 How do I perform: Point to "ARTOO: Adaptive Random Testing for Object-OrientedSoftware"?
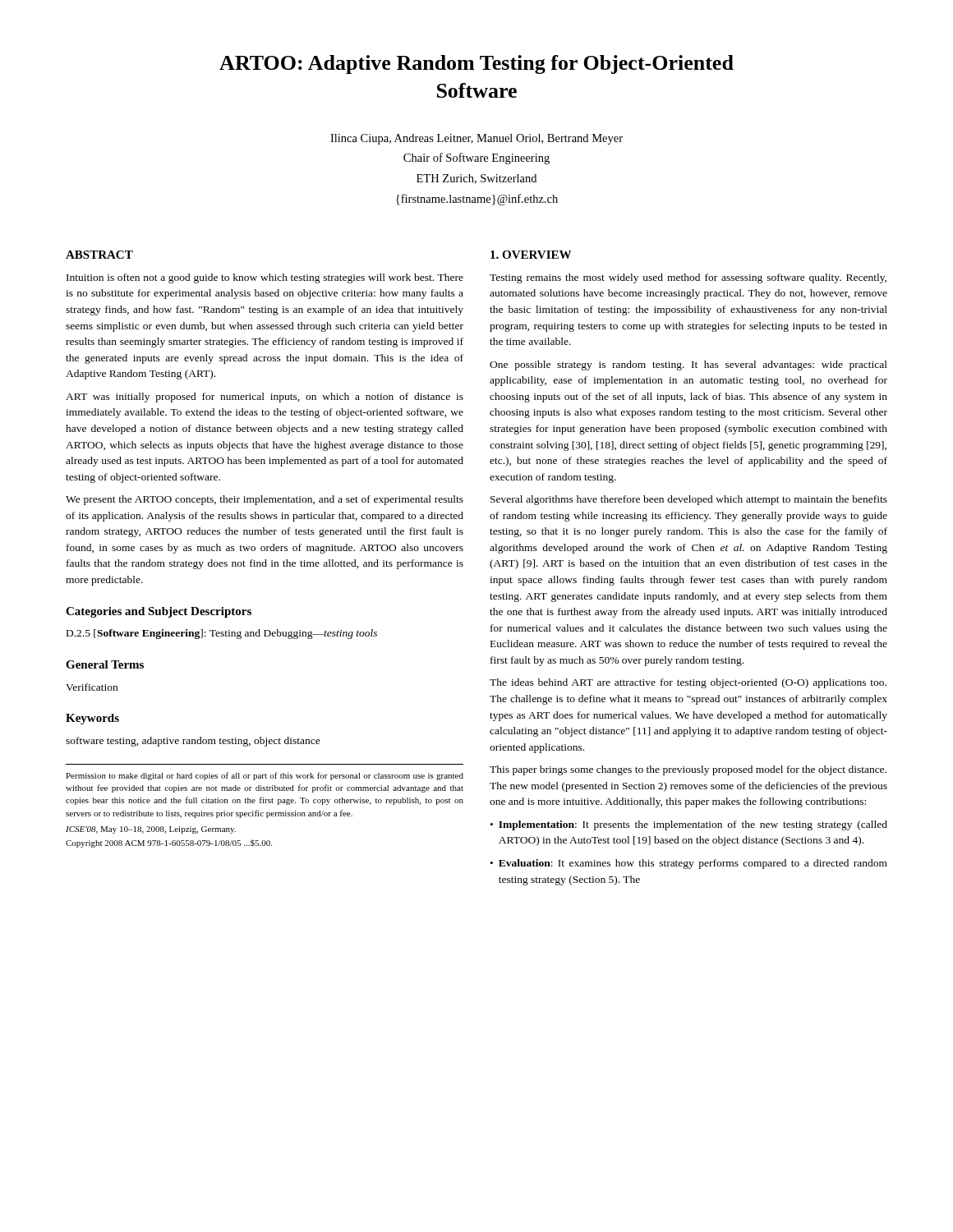(x=476, y=77)
